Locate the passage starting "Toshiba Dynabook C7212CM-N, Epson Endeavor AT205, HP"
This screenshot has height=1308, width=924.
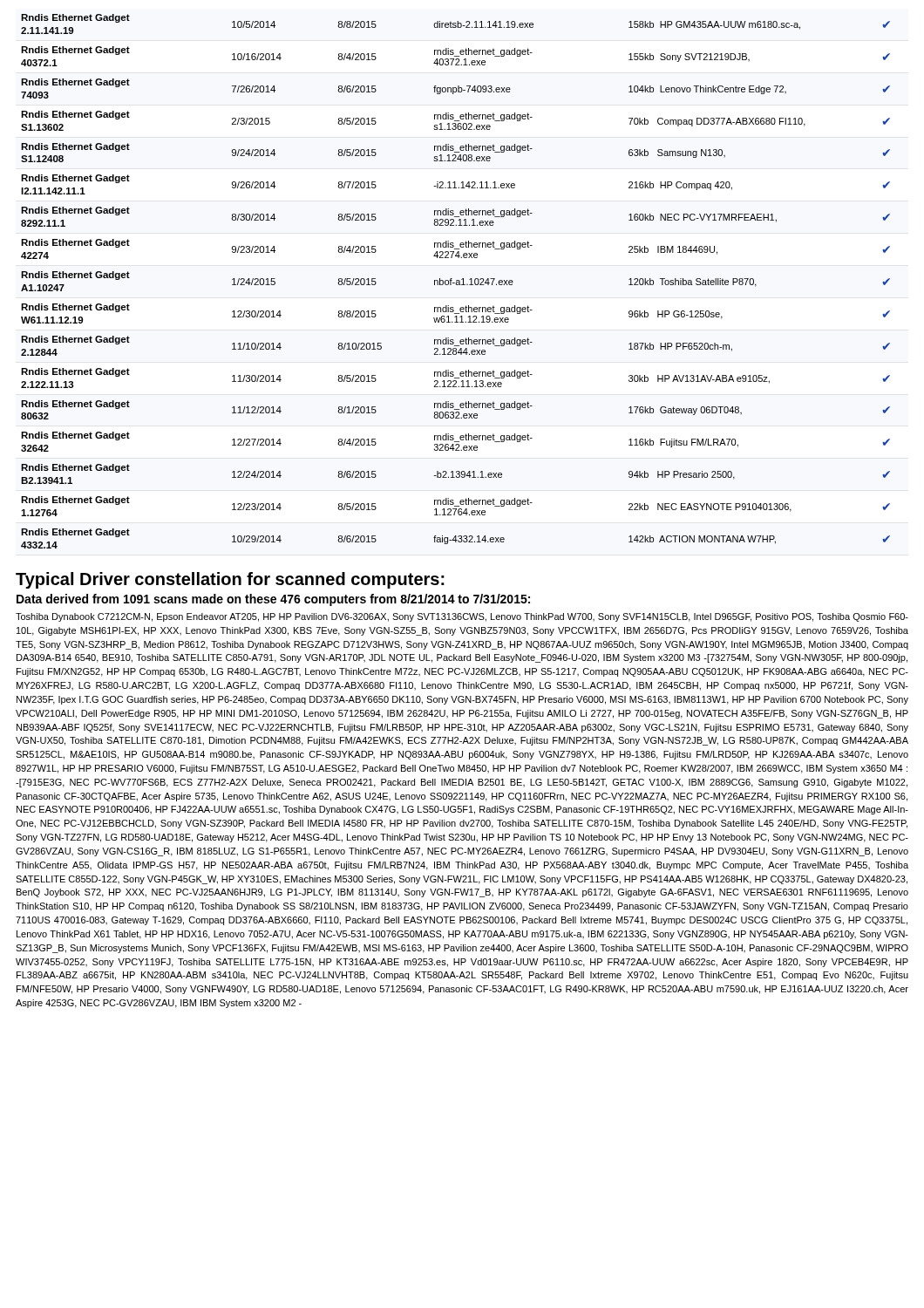click(x=462, y=810)
